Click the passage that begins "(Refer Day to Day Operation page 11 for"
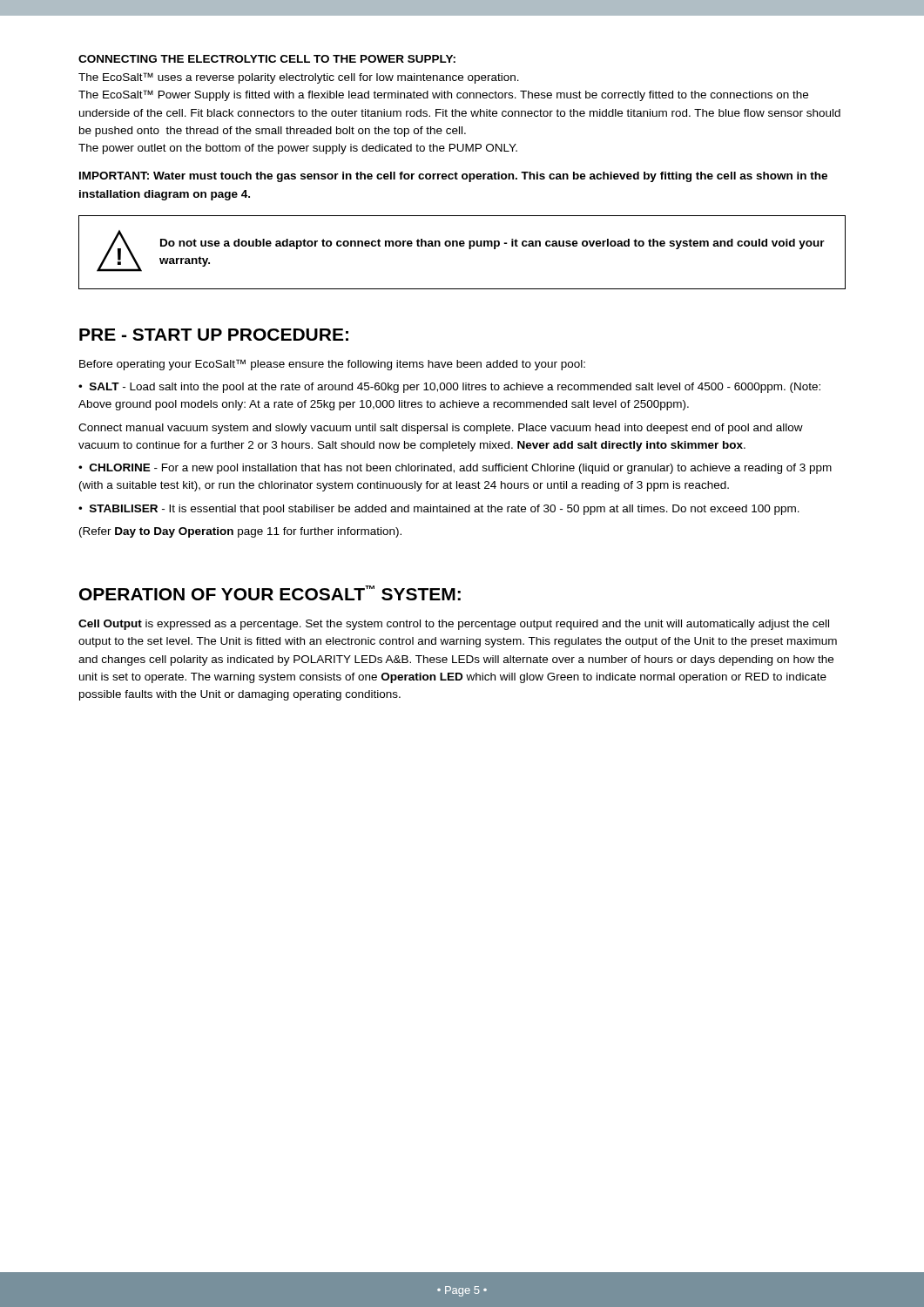 point(240,531)
